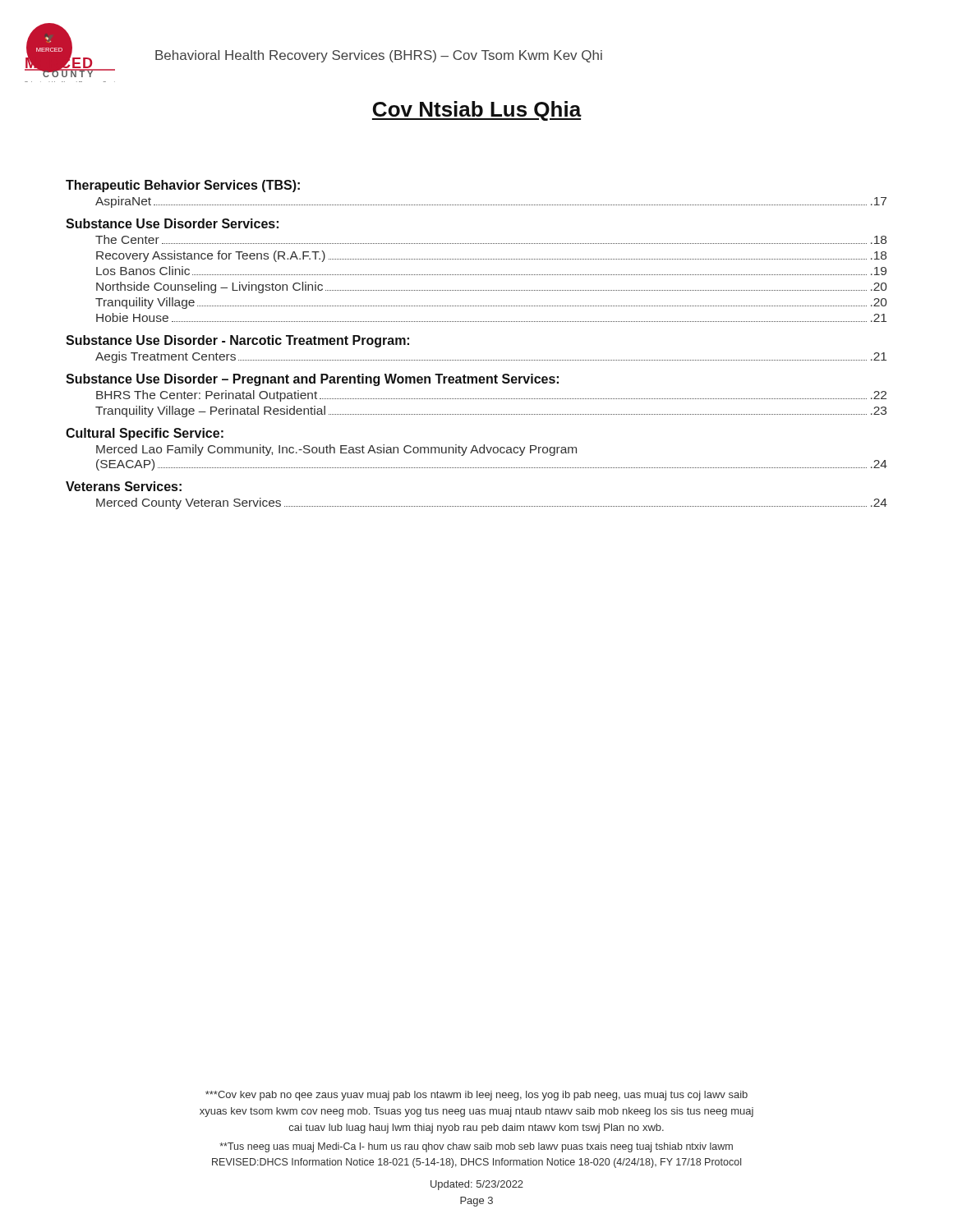
Task: Where does it say "Aegis Treatment Centers .21"?
Action: pos(491,356)
